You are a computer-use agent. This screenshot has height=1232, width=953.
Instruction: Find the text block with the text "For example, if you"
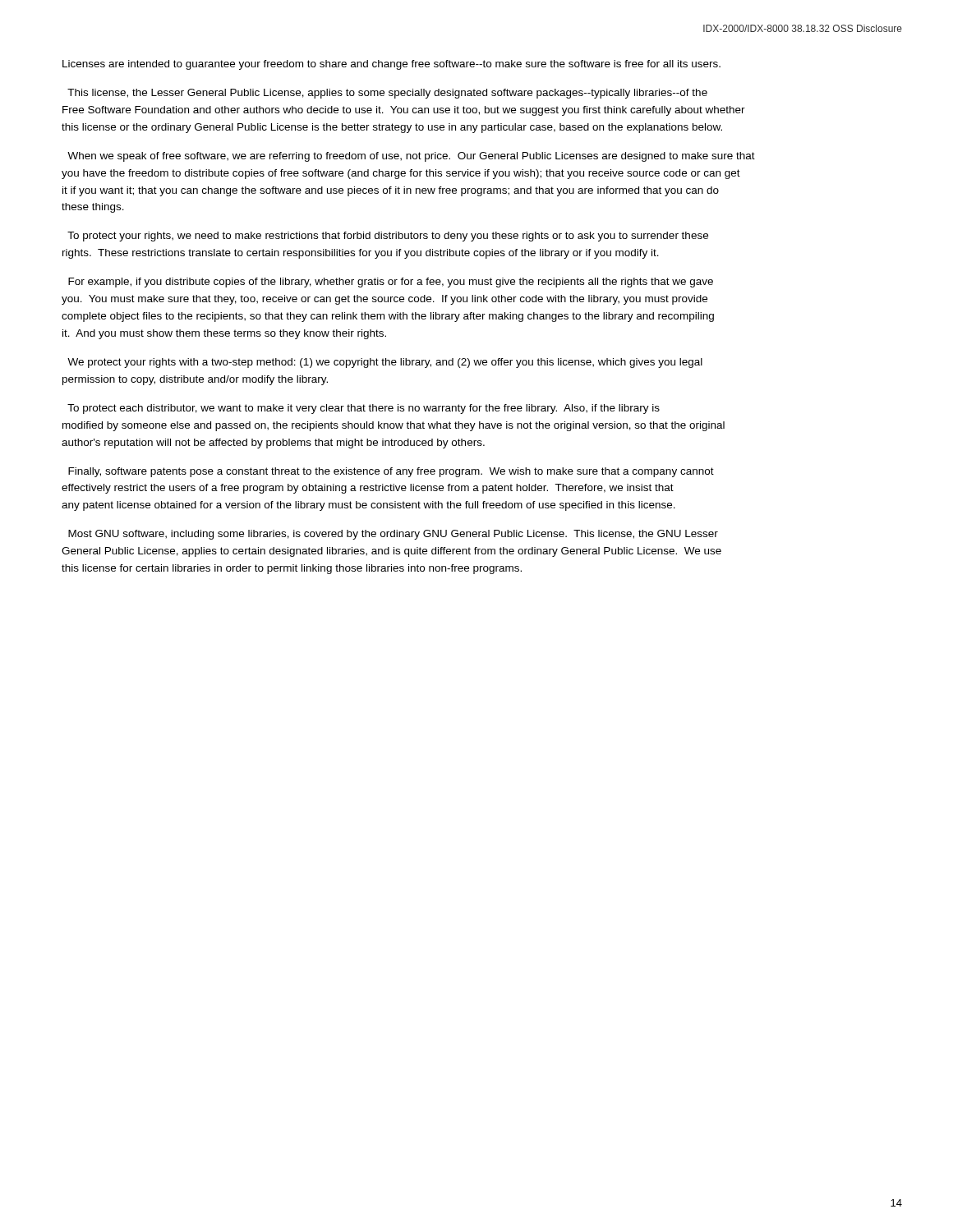coord(388,307)
